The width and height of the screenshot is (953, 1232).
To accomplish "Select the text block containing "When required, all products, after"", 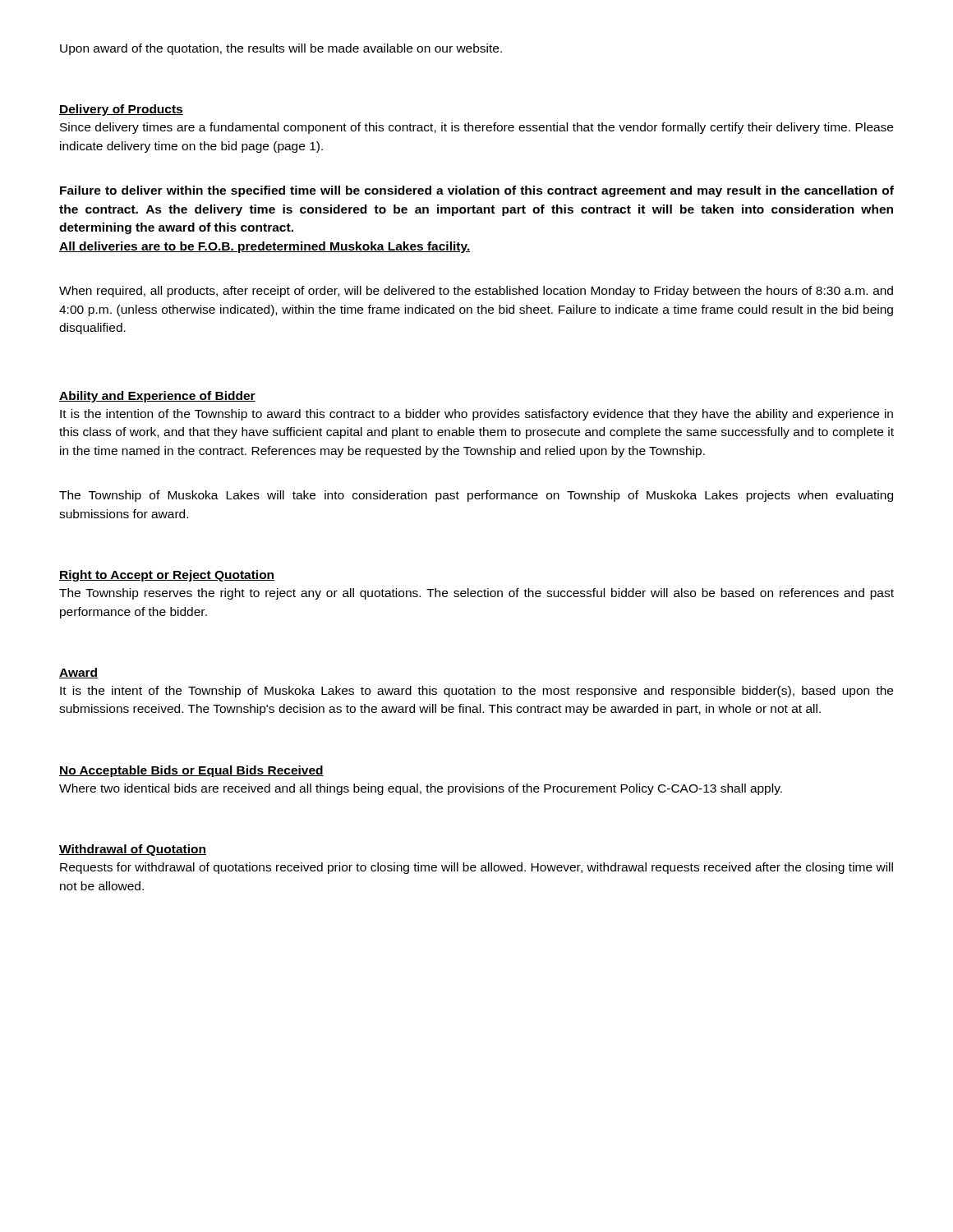I will (476, 310).
